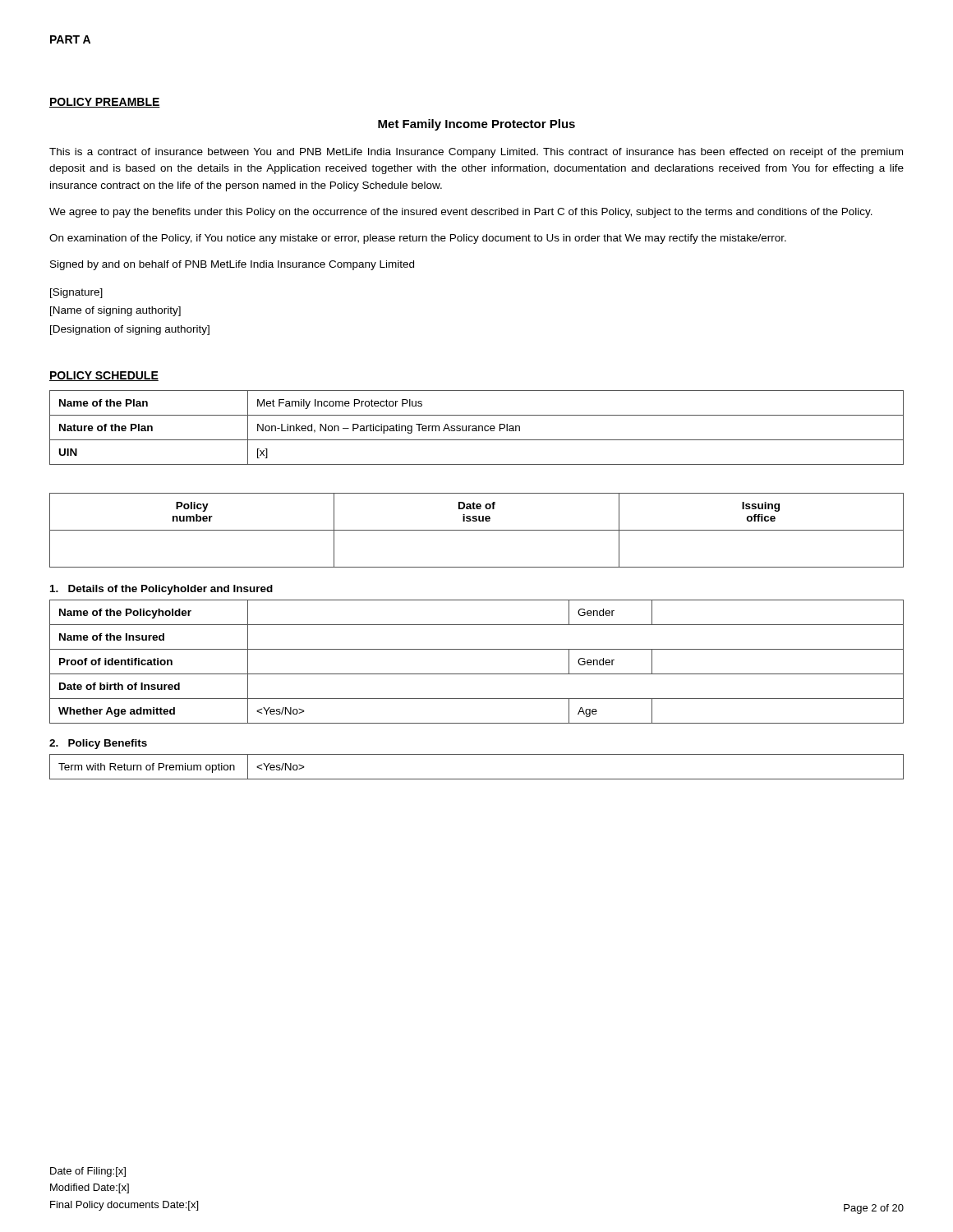The image size is (953, 1232).
Task: Select the table that reads "Term with Return of Premium"
Action: coord(476,767)
